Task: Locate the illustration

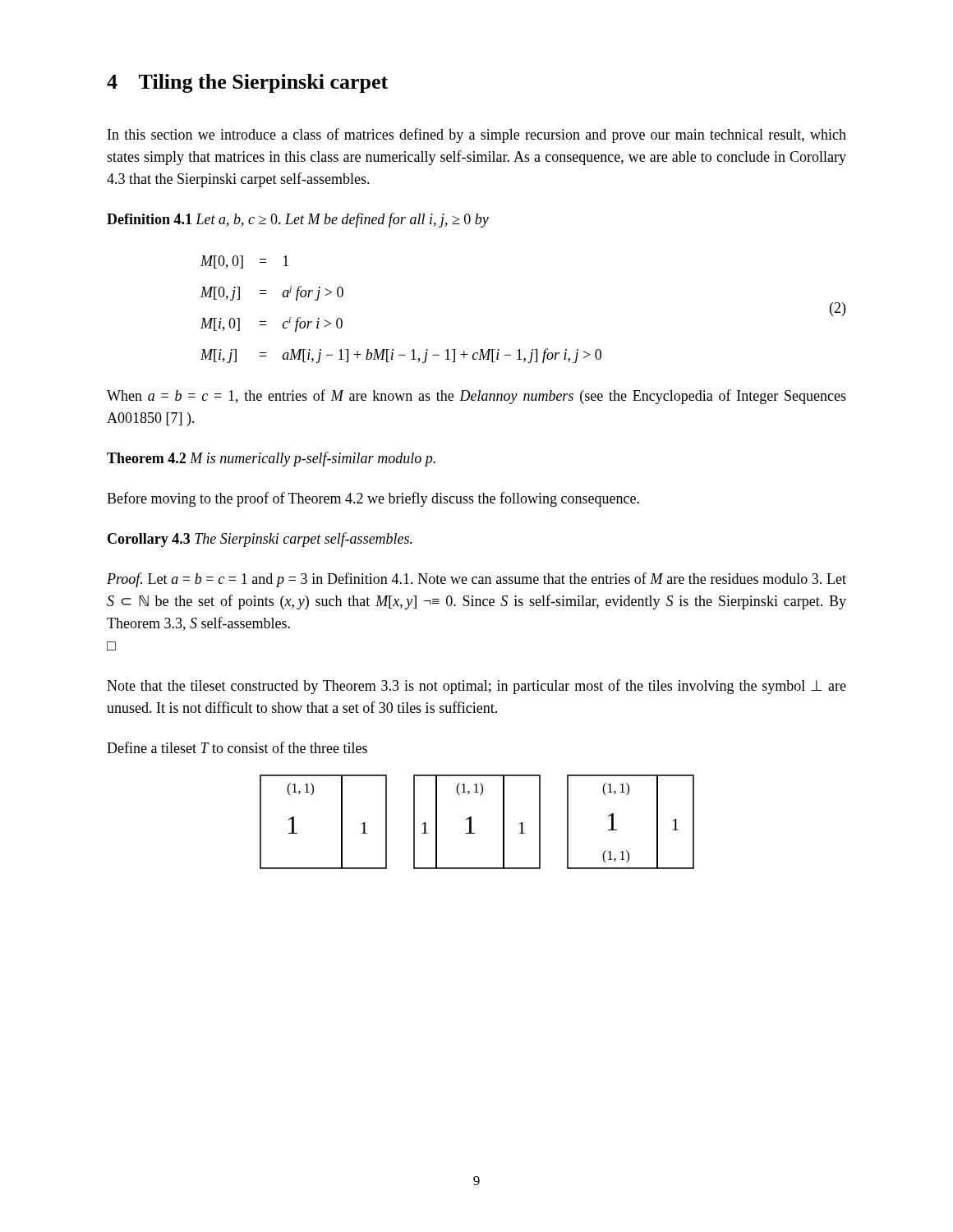Action: (476, 822)
